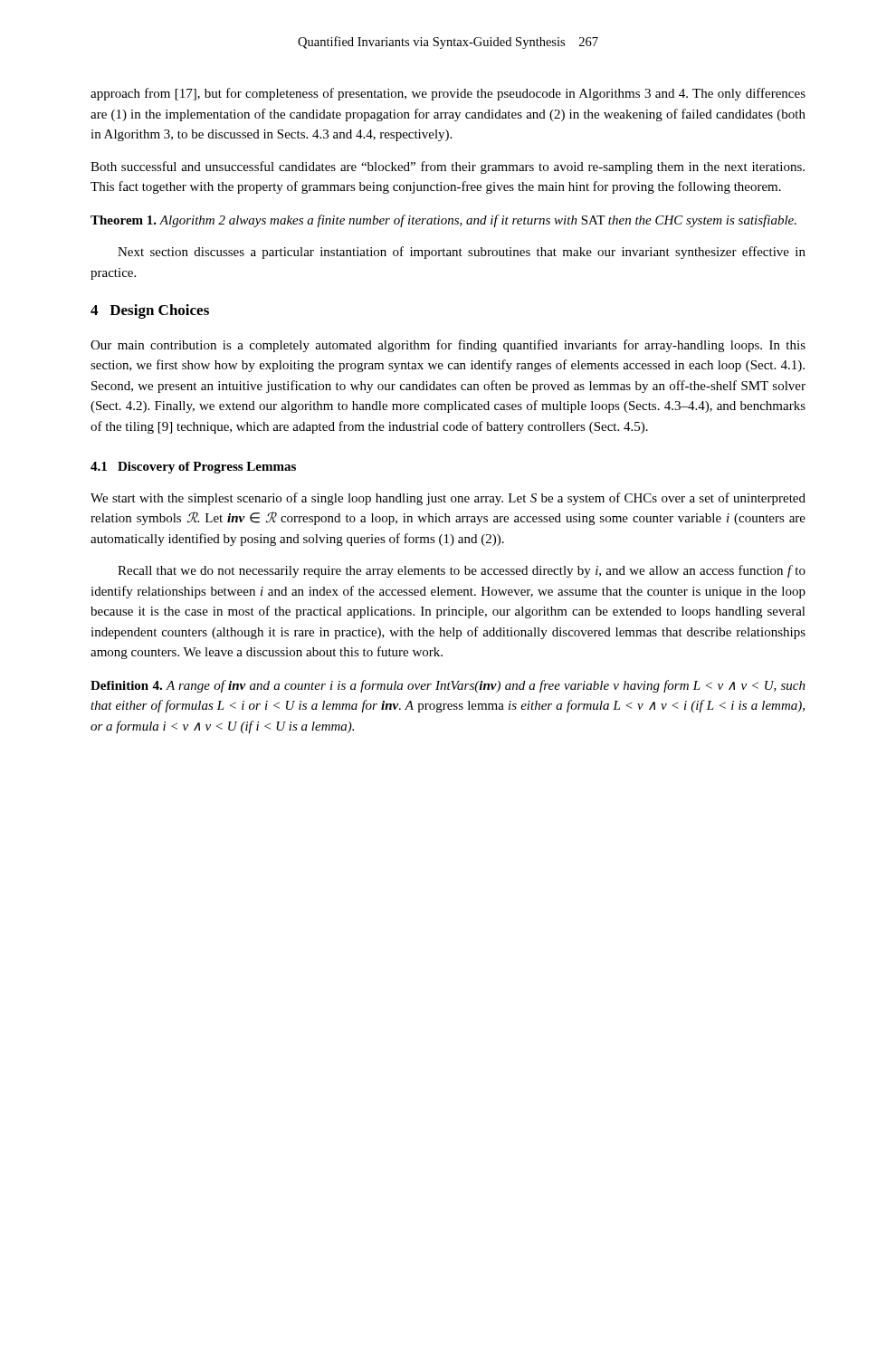This screenshot has width=896, height=1358.
Task: Click on the text starting "Recall that we do not necessarily"
Action: click(x=448, y=611)
